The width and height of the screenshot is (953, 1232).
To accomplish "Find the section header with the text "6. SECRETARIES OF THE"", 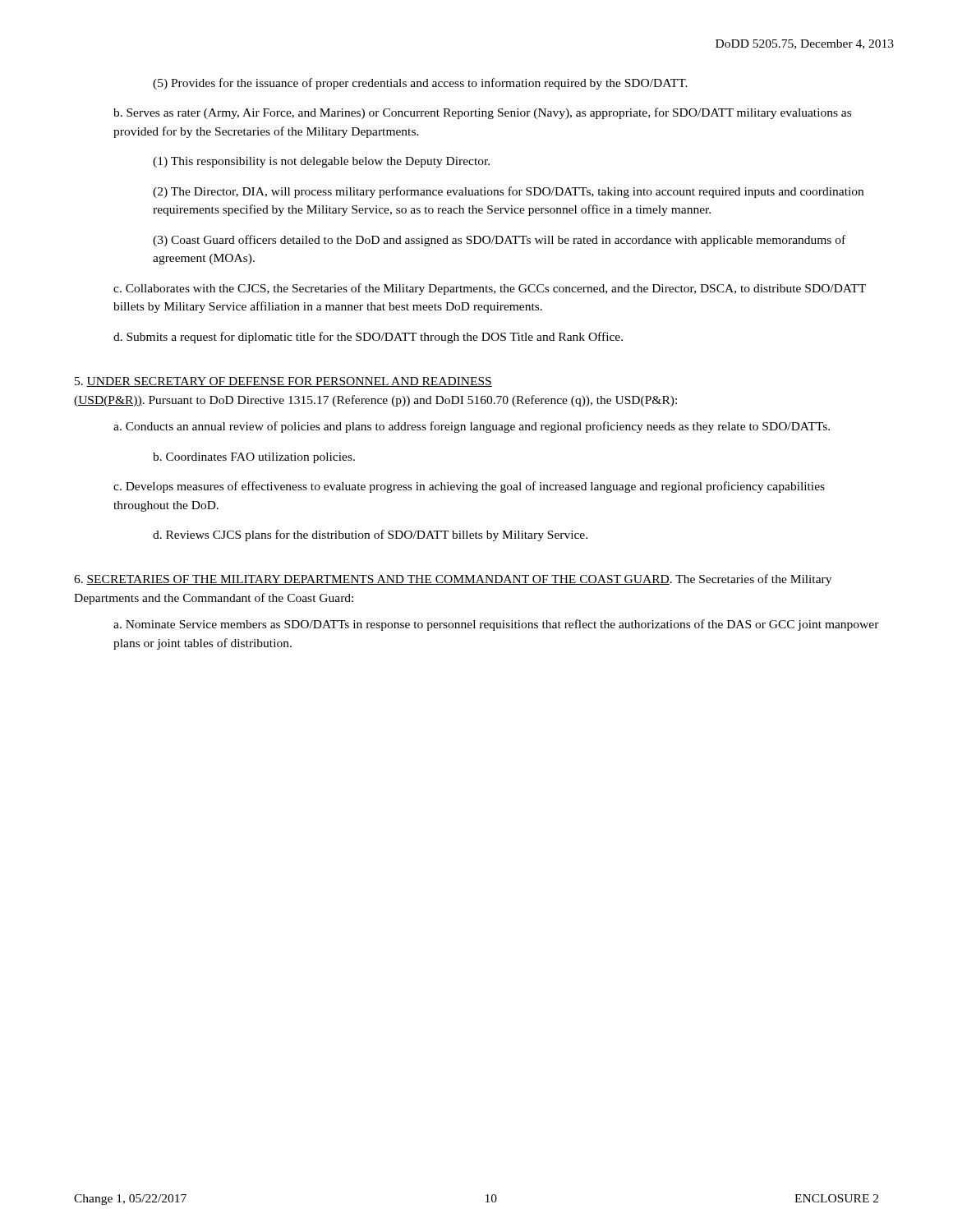I will coord(453,588).
